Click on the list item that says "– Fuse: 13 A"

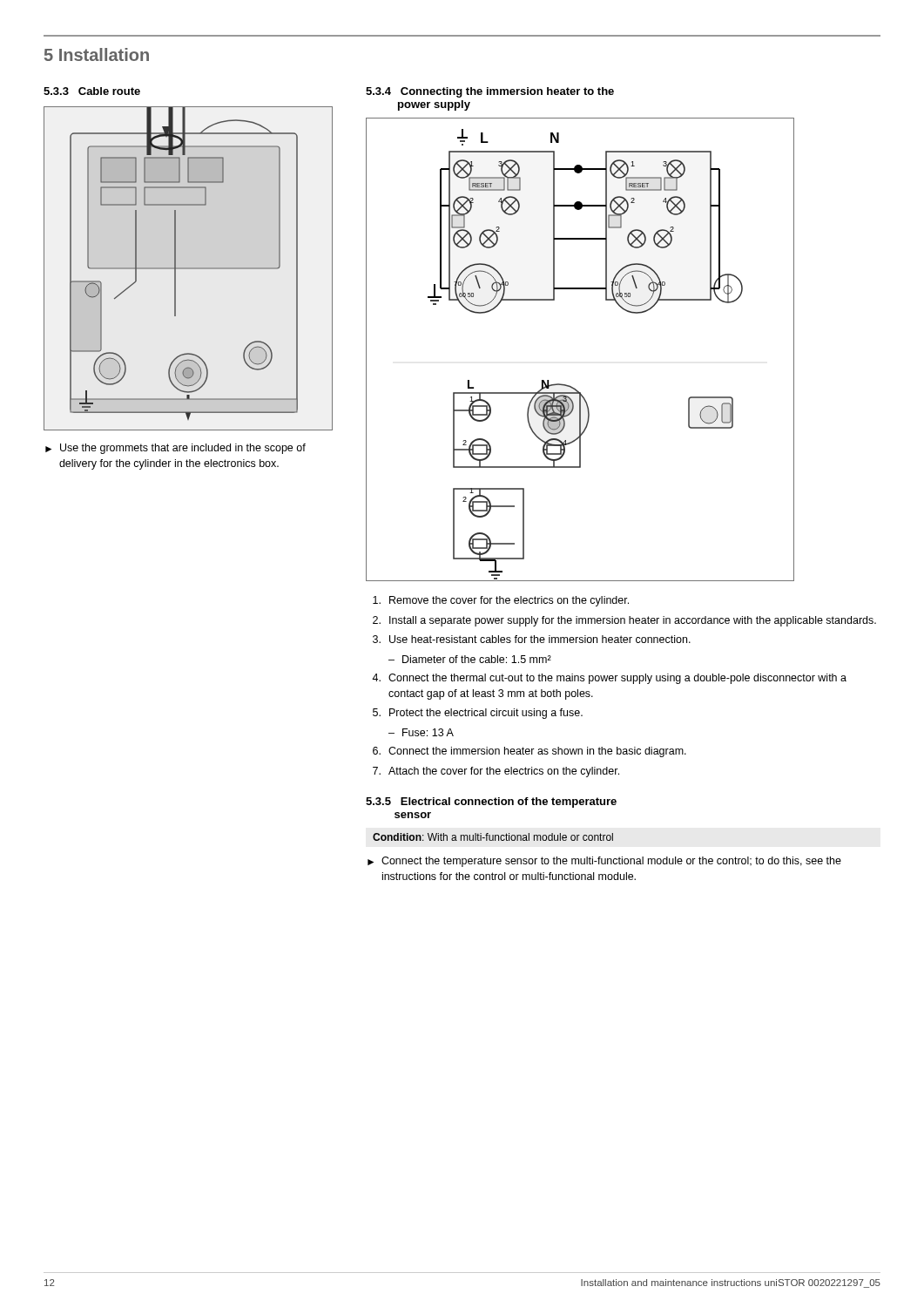[x=421, y=733]
